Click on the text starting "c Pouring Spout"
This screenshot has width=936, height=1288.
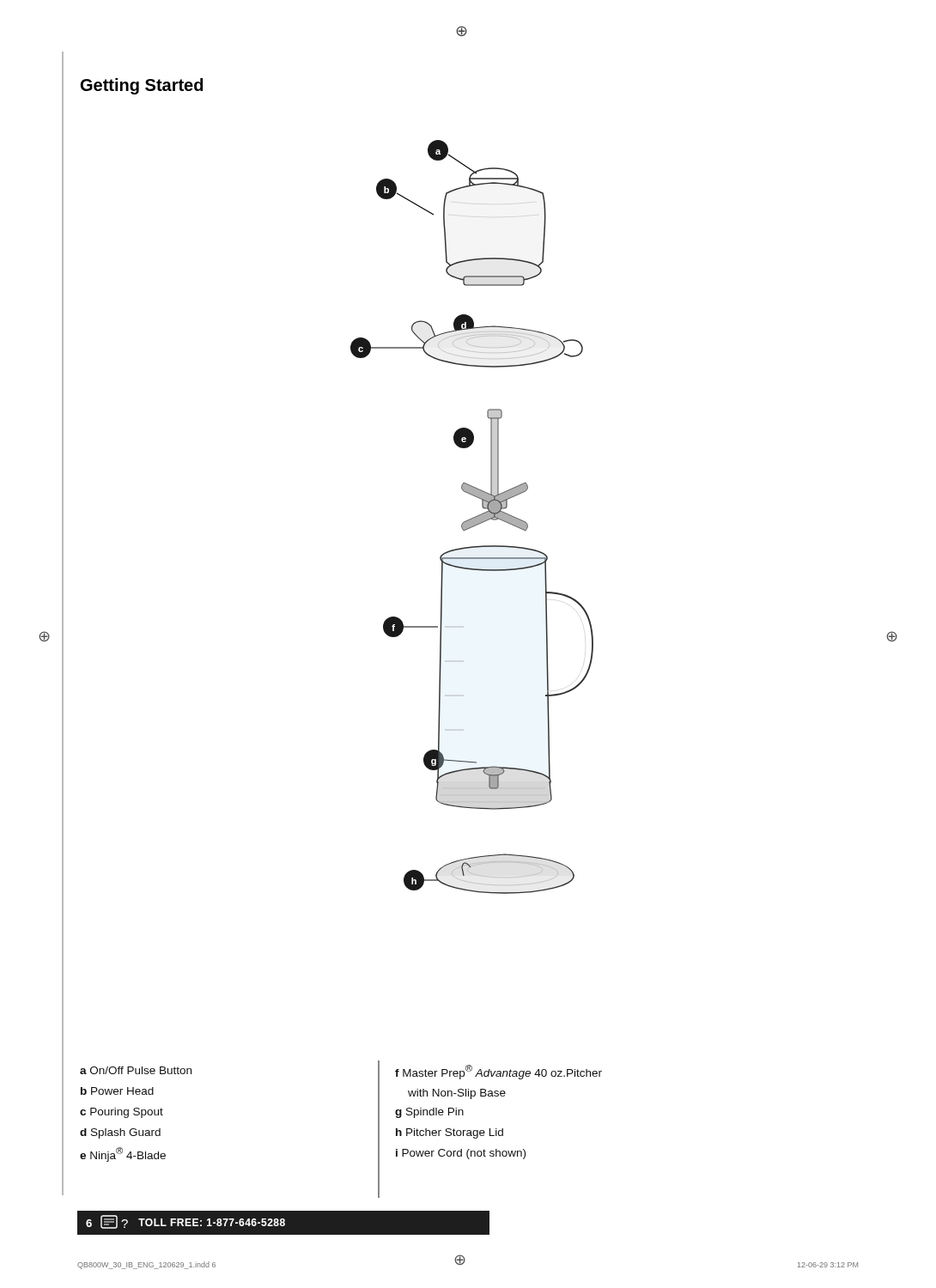(121, 1112)
